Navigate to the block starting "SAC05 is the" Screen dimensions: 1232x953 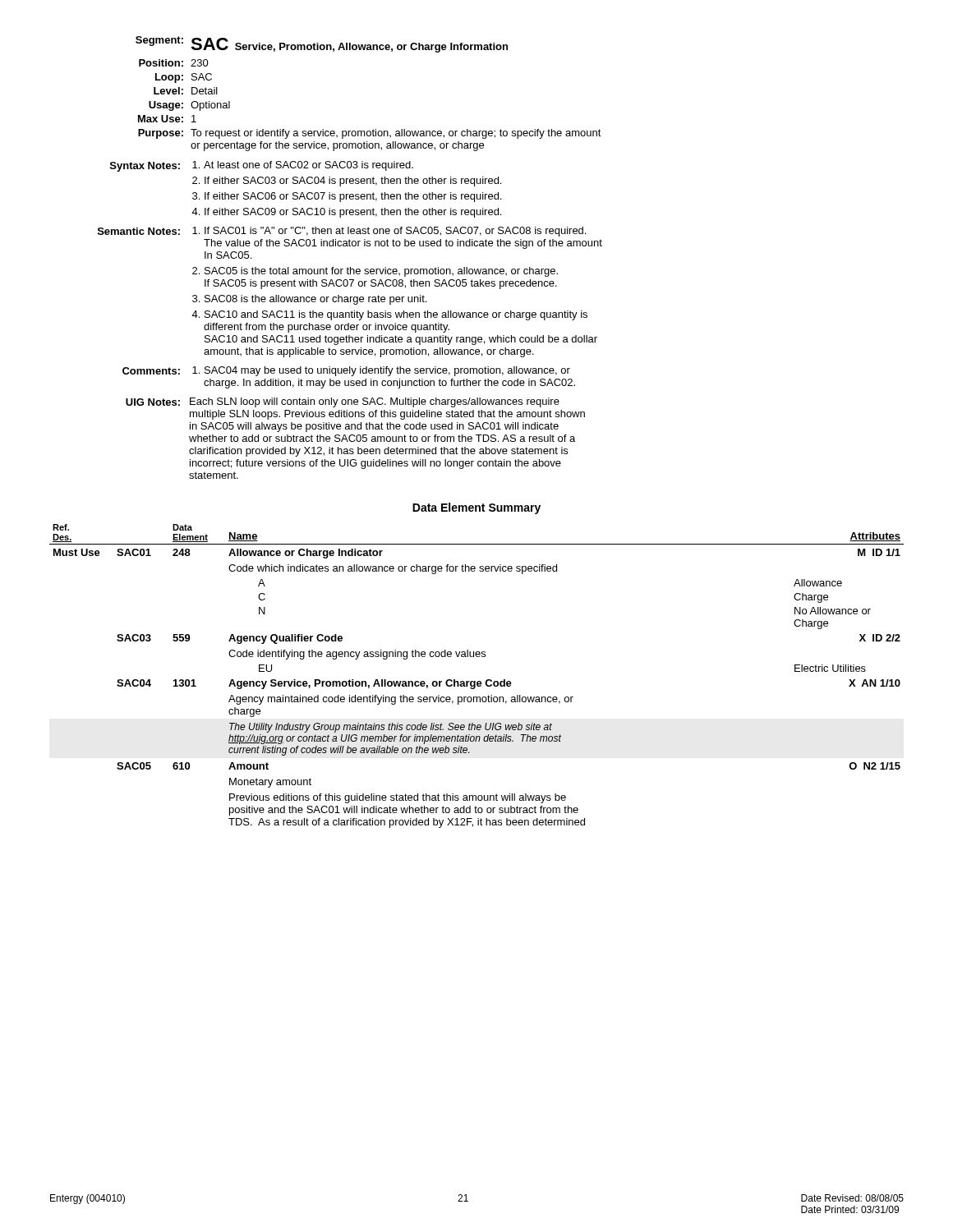coord(381,277)
